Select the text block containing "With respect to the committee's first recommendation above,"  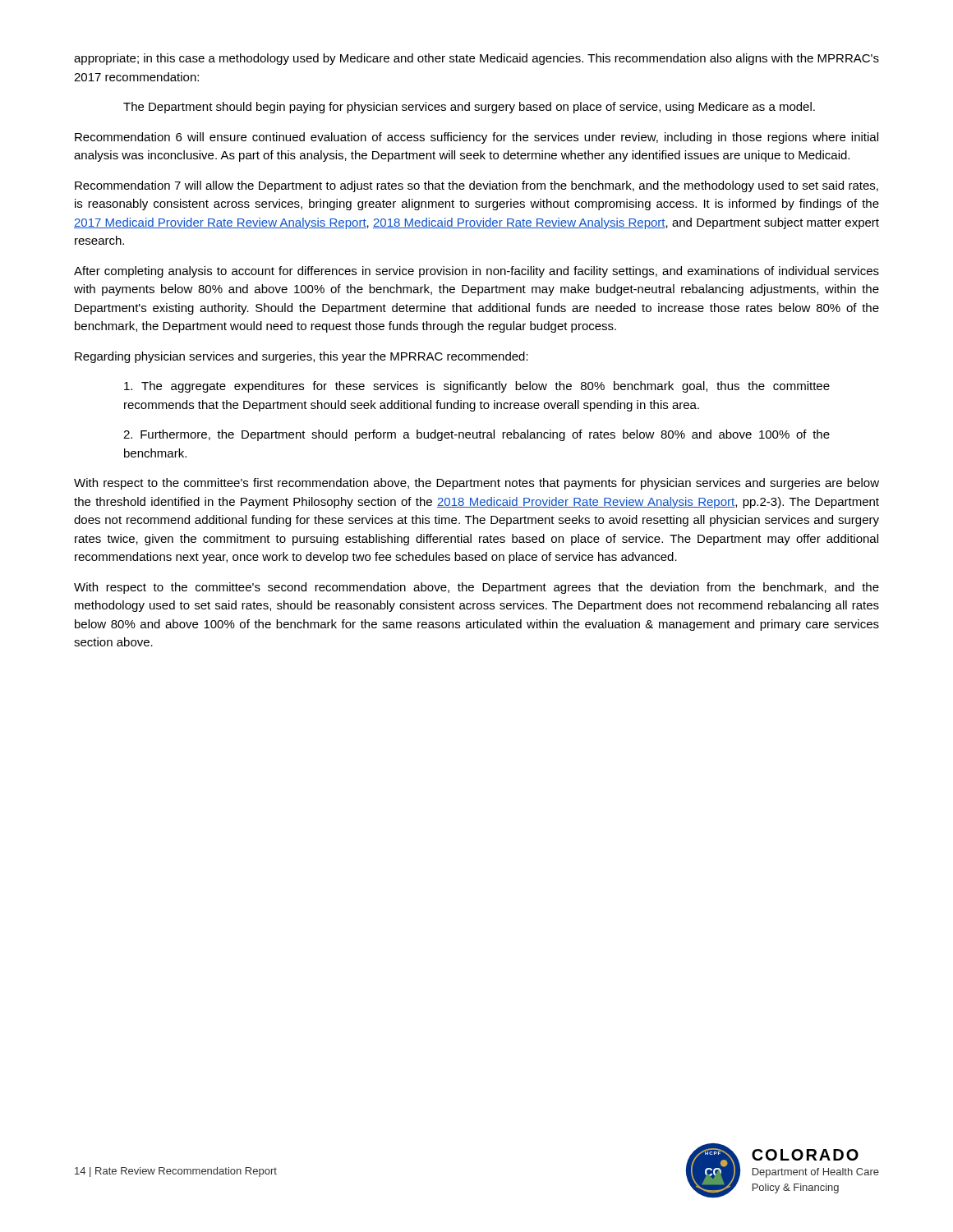476,519
